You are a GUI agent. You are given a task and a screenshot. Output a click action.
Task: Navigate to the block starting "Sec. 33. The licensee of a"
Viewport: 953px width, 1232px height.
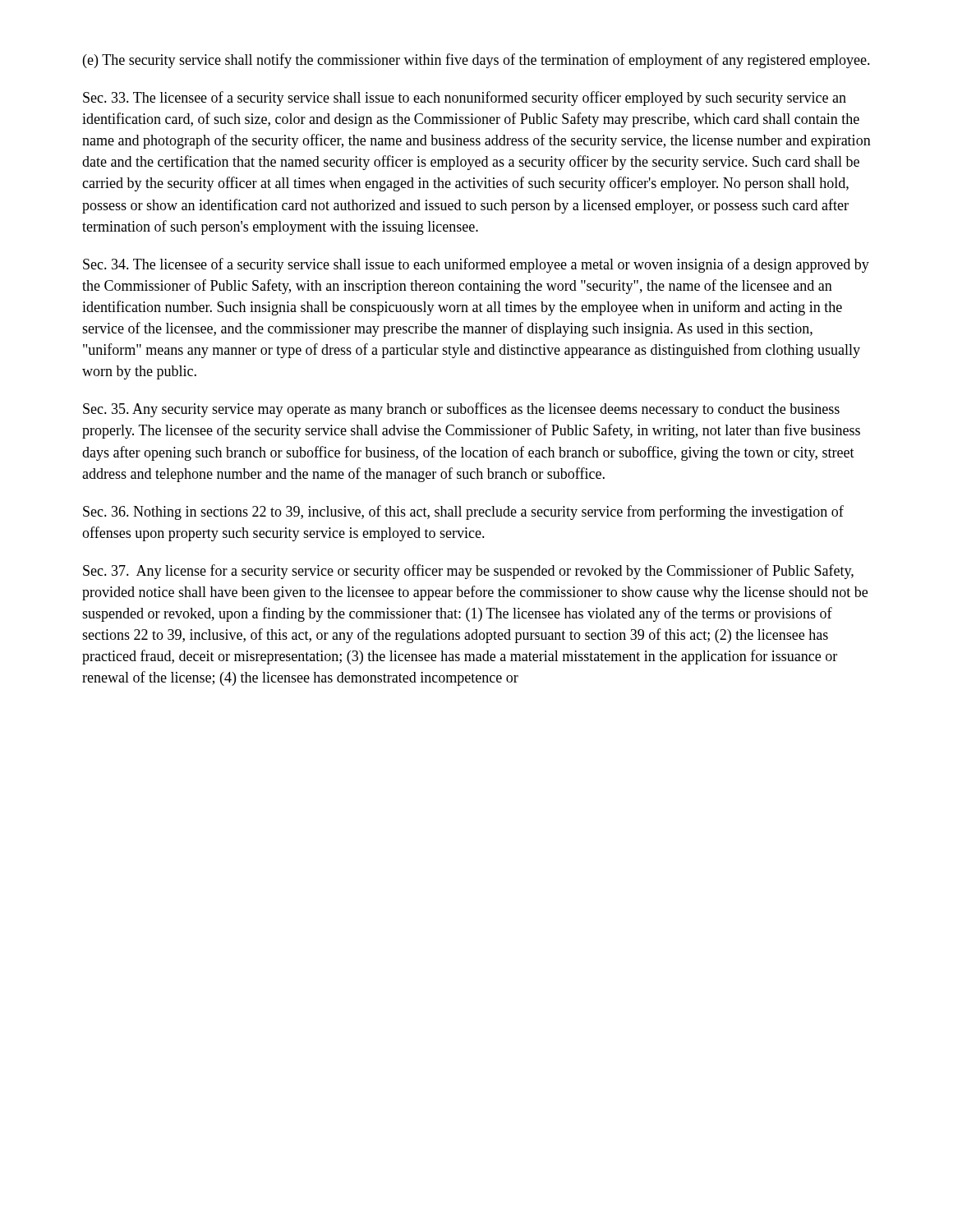tap(476, 162)
